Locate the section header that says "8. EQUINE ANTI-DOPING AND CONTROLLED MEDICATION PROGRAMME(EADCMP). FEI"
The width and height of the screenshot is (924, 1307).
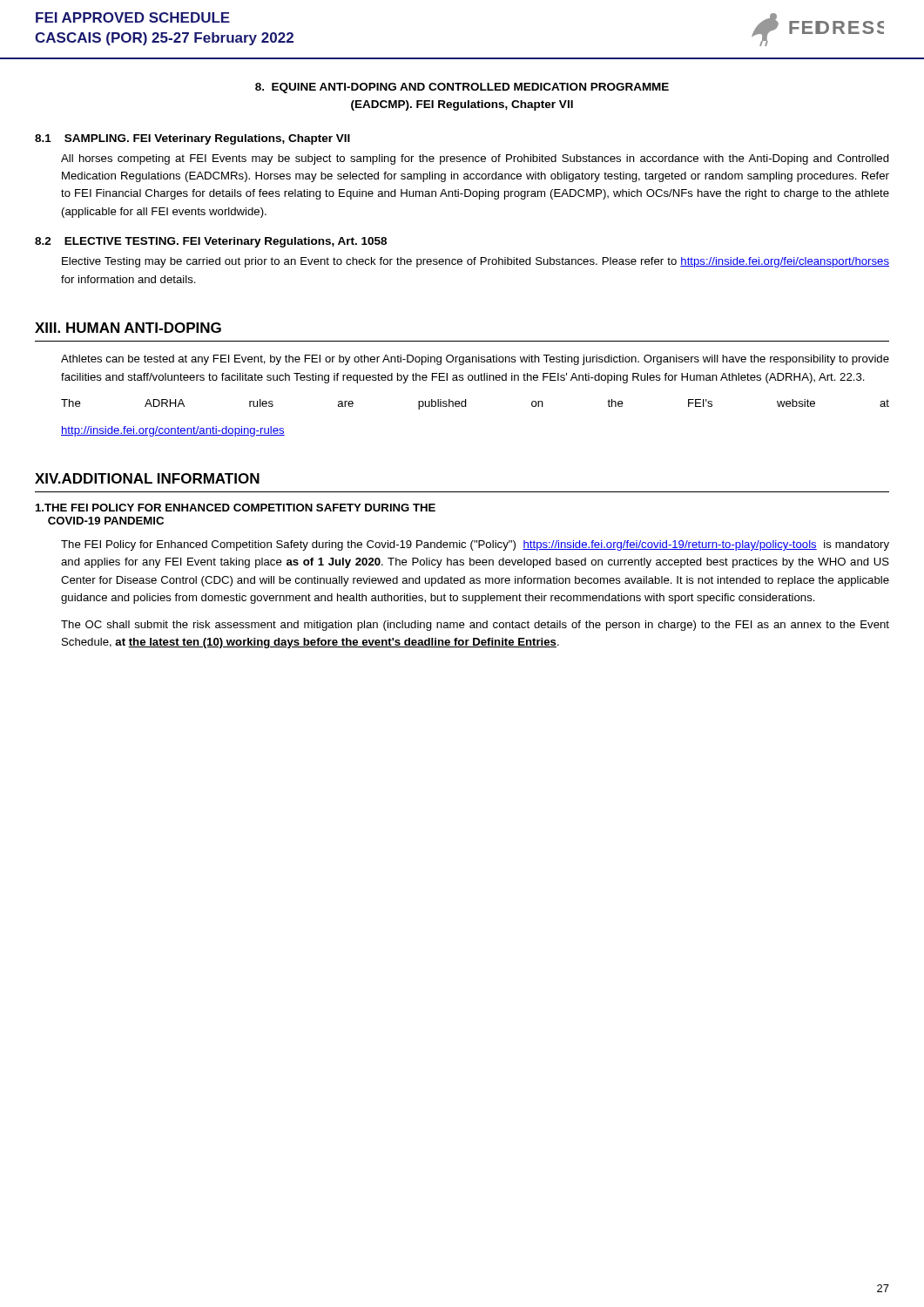(x=462, y=95)
